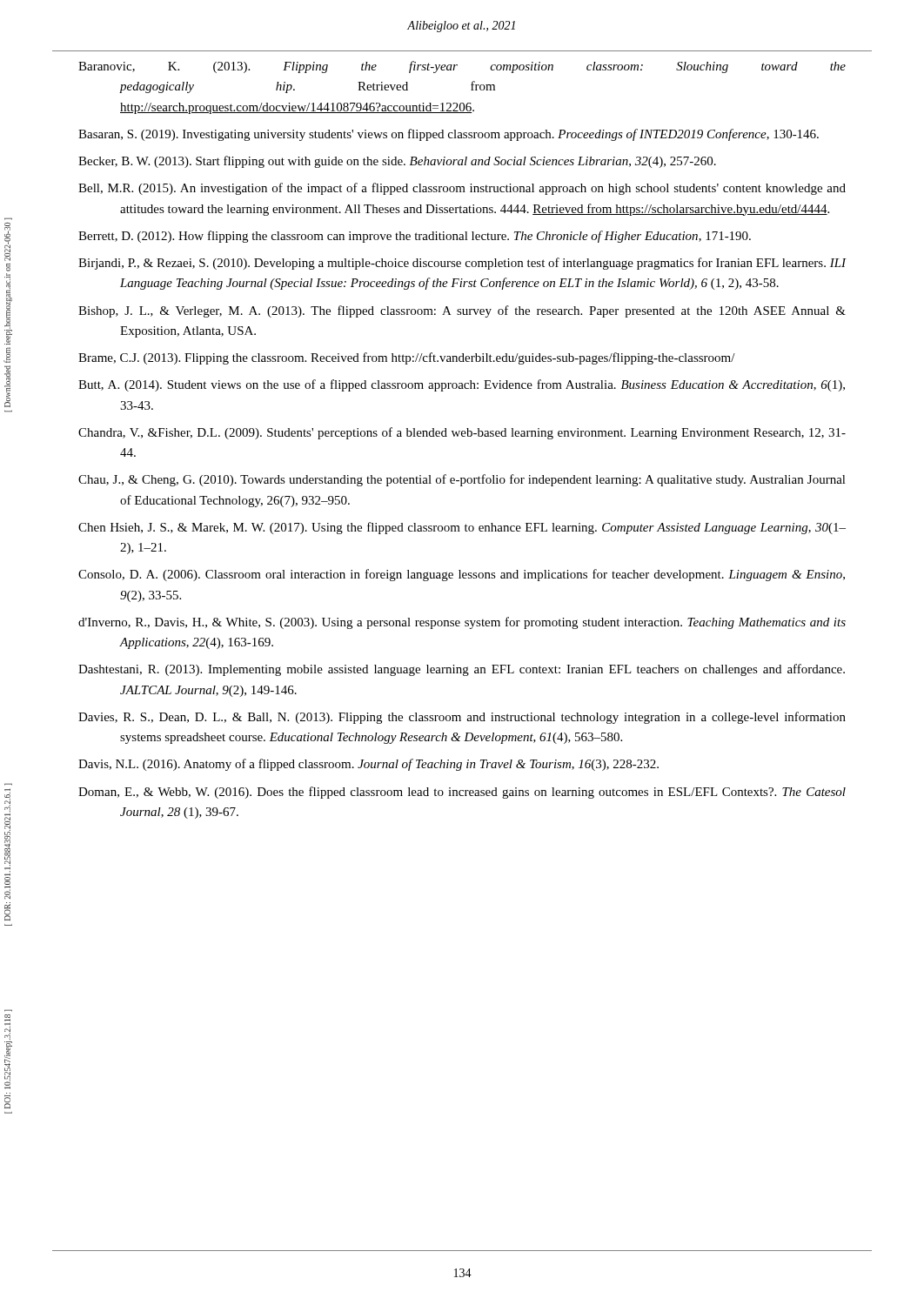
Task: Locate the list item that reads "Becker, B. W. (2013). Start flipping"
Action: [397, 161]
